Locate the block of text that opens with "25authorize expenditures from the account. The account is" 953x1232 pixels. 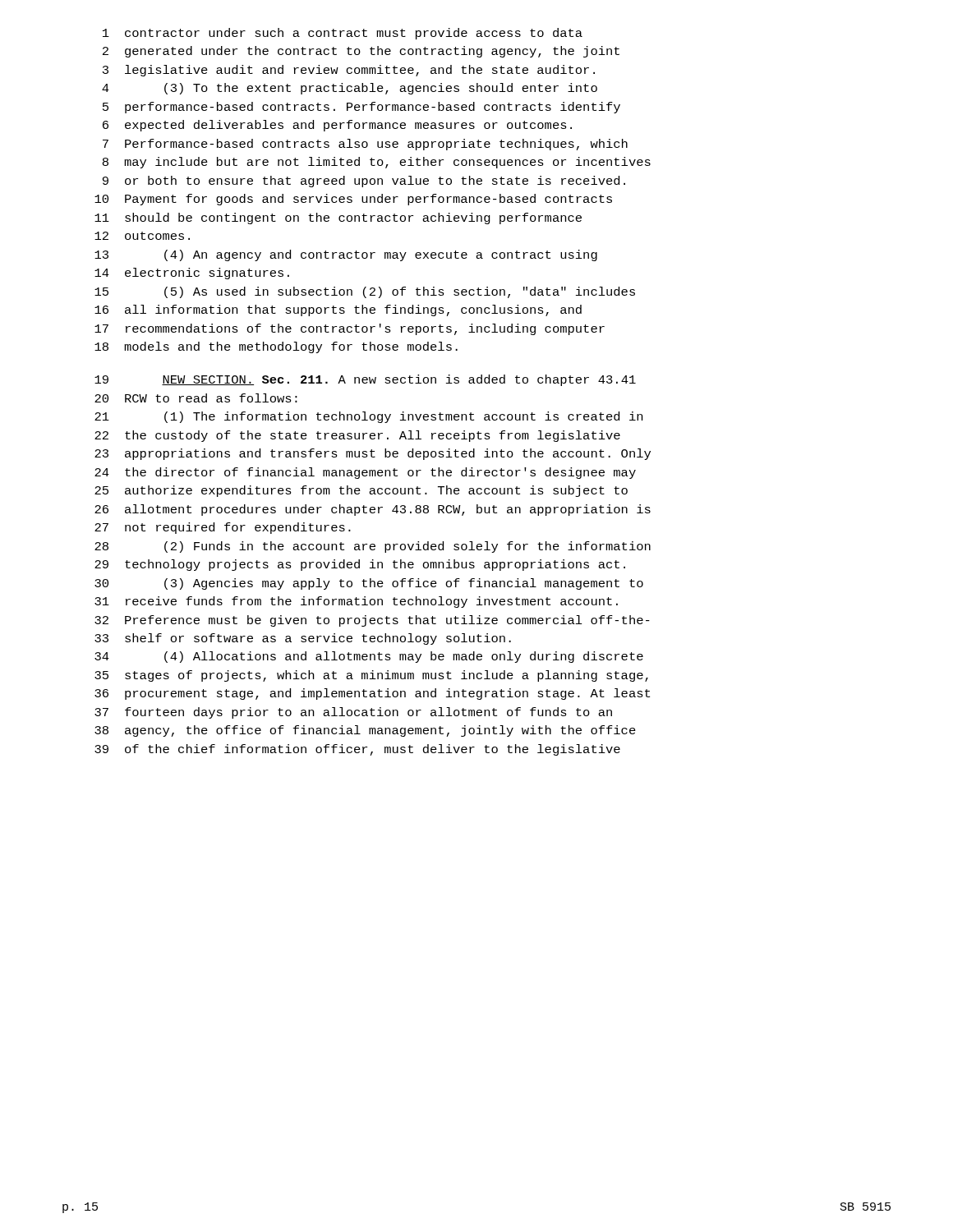click(x=485, y=492)
